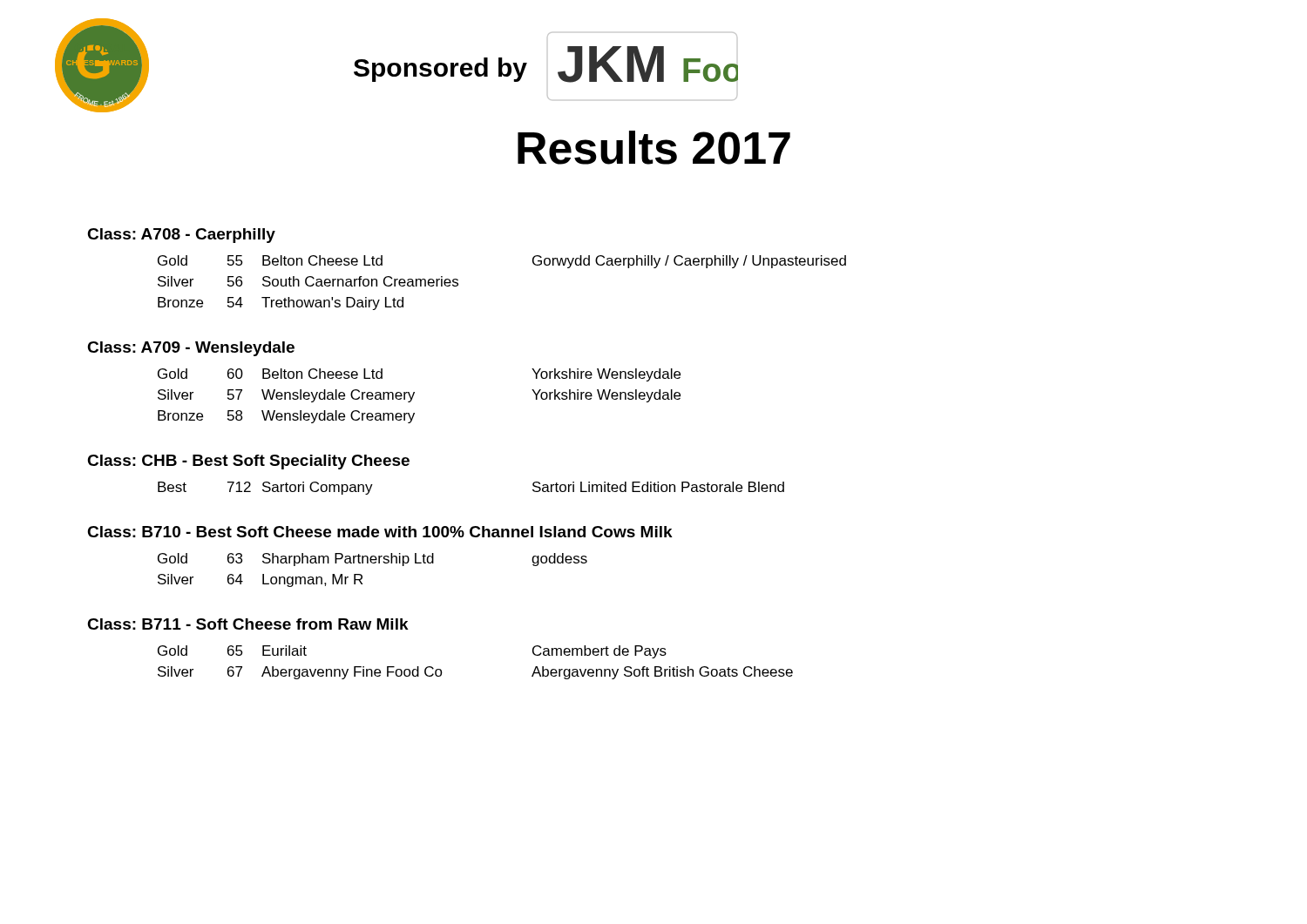
Task: Point to the block beginning "Gold 55 Belton Cheese Ltd Gorwydd Caerphilly /"
Action: coord(170,262)
